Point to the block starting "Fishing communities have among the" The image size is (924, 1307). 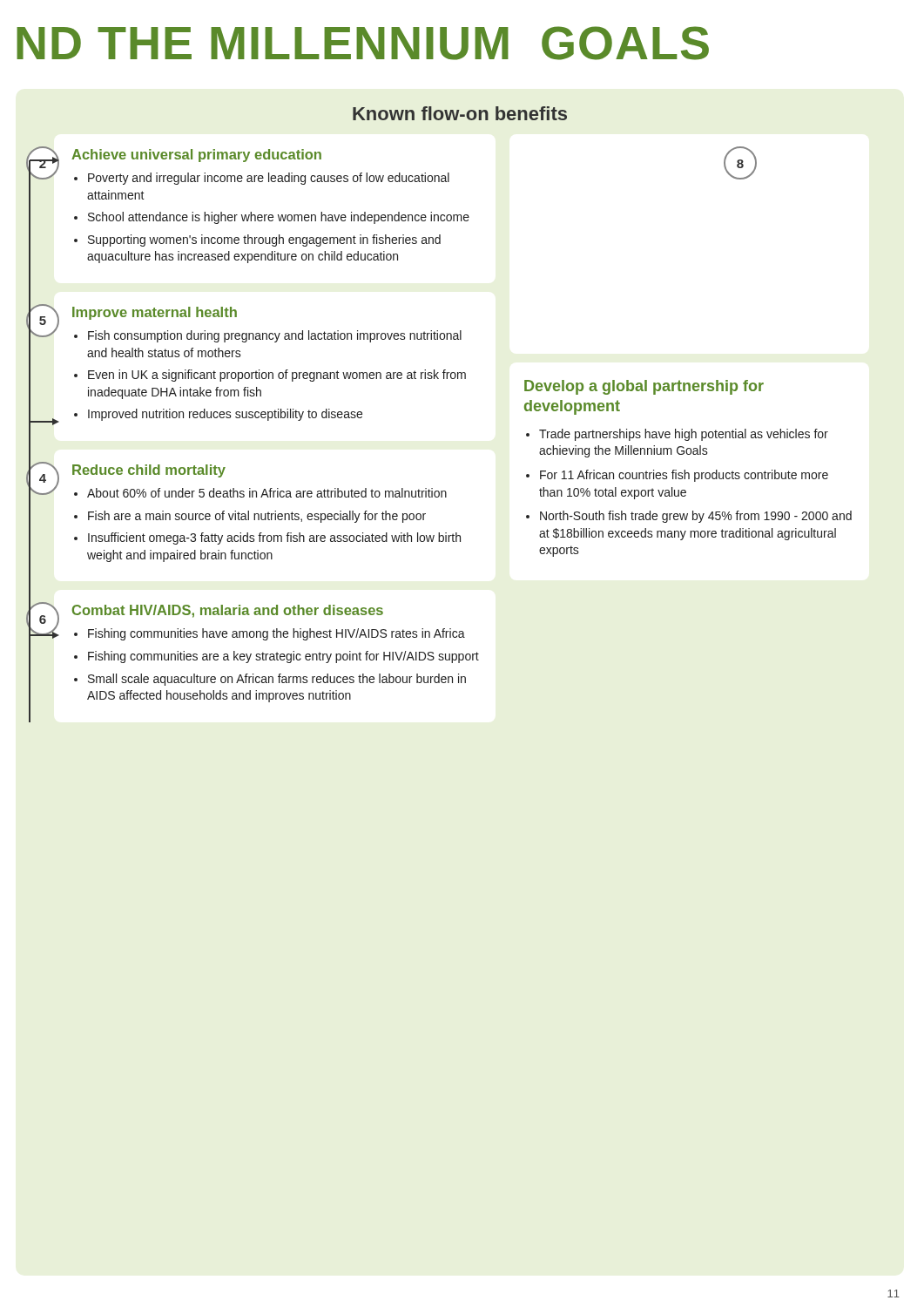point(276,634)
